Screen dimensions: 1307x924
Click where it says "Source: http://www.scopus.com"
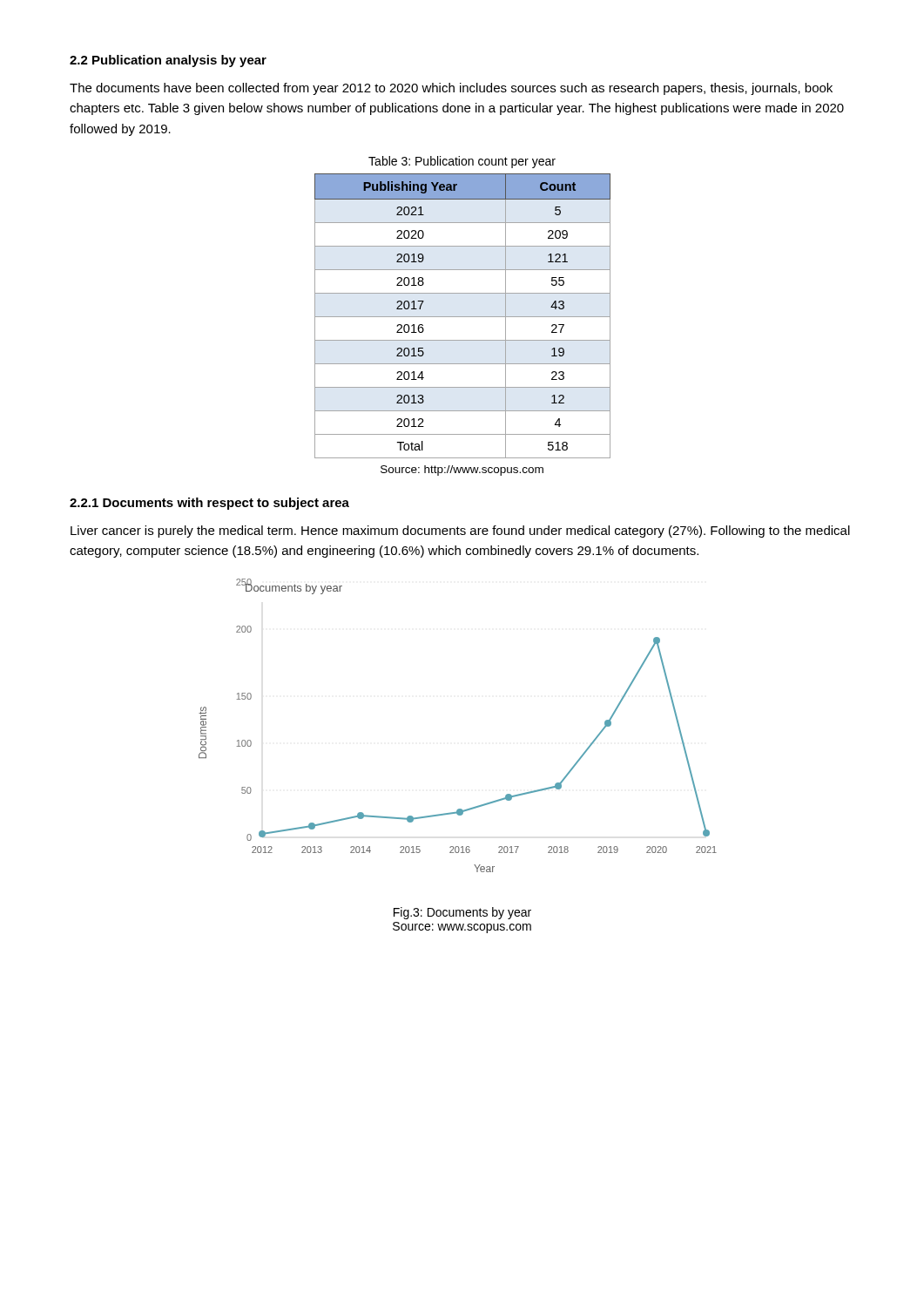(x=462, y=469)
